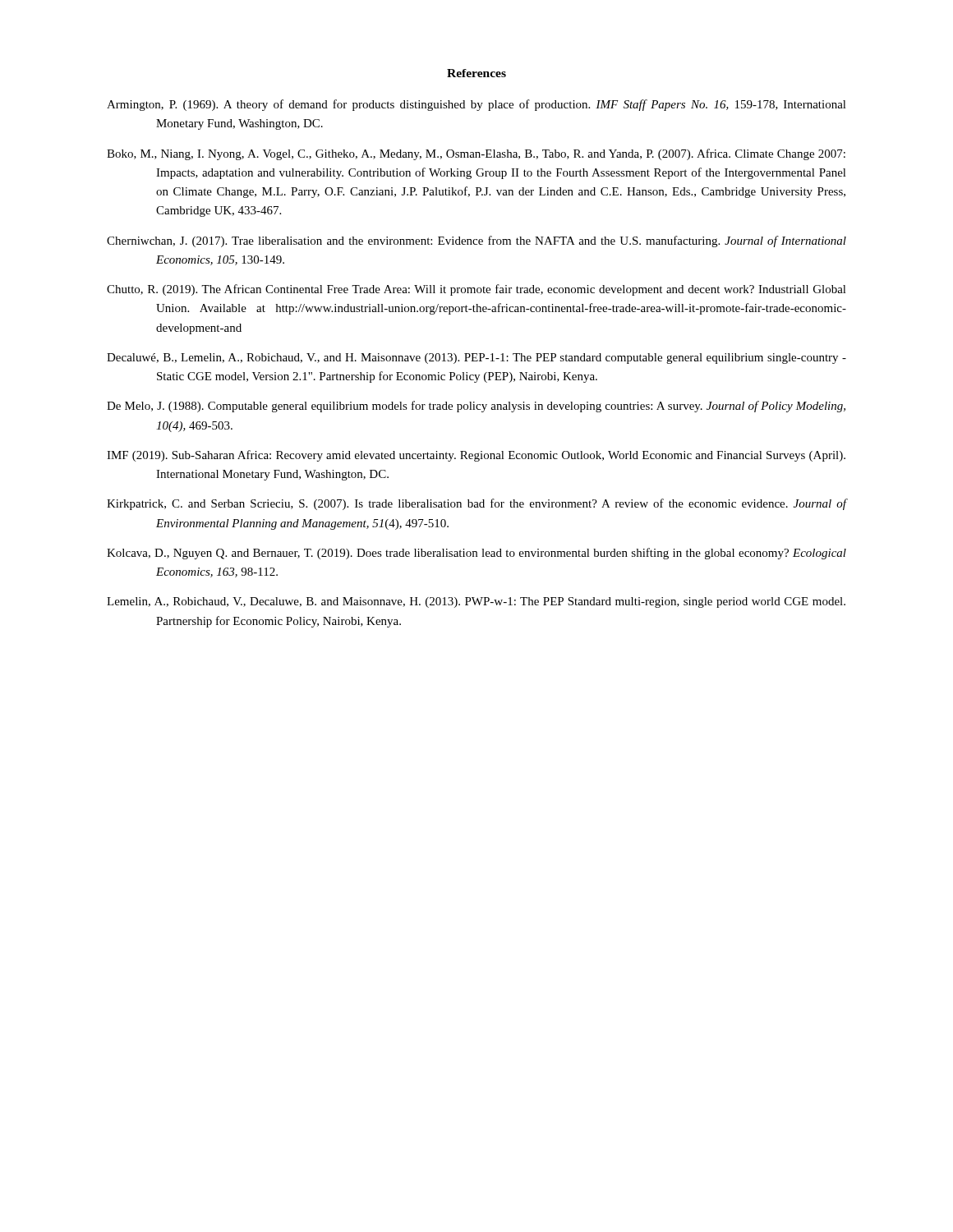Select the list item that says "Armington, P. (1969). A"

point(476,114)
